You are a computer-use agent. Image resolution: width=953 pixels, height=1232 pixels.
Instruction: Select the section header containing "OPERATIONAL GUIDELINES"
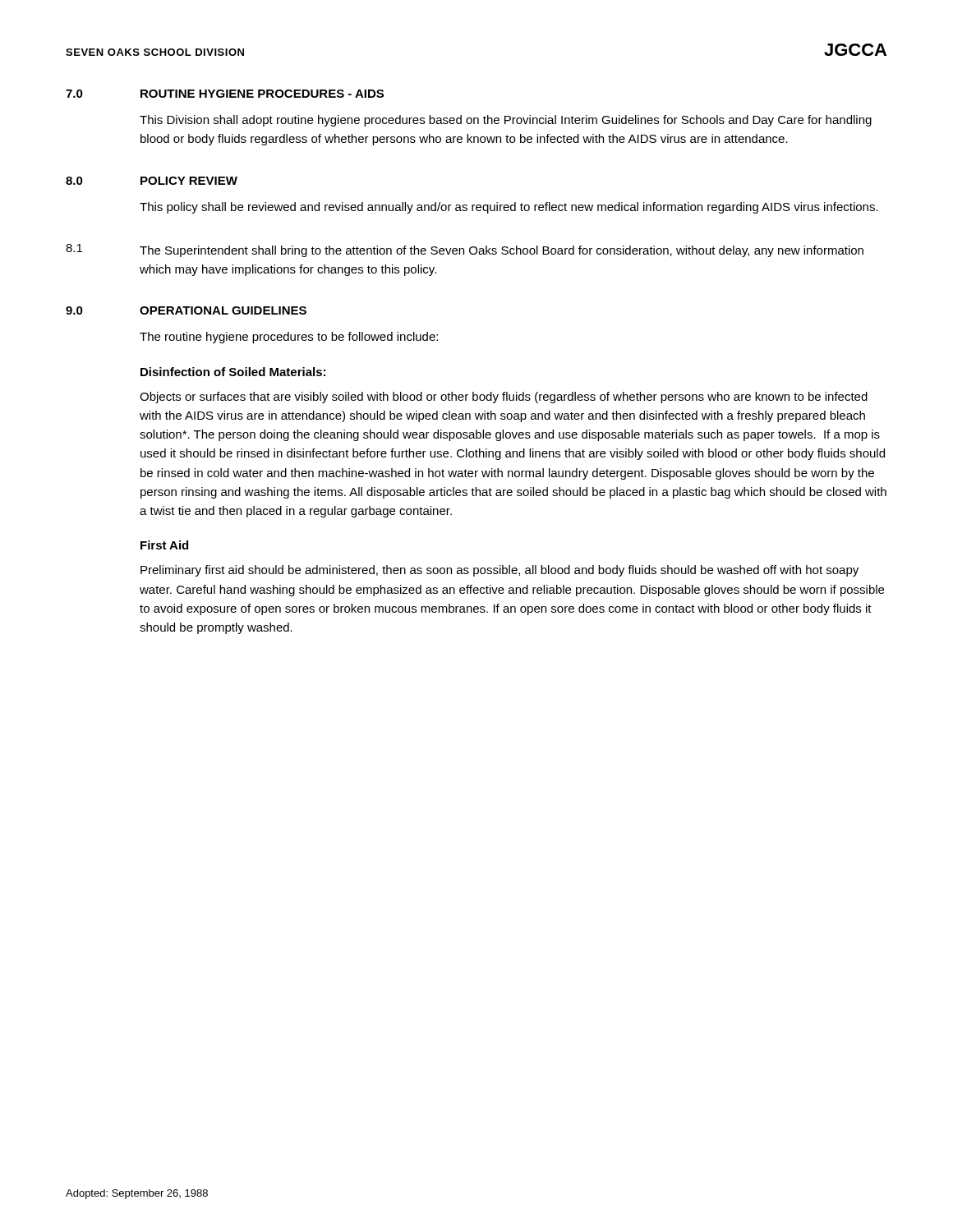click(x=223, y=310)
